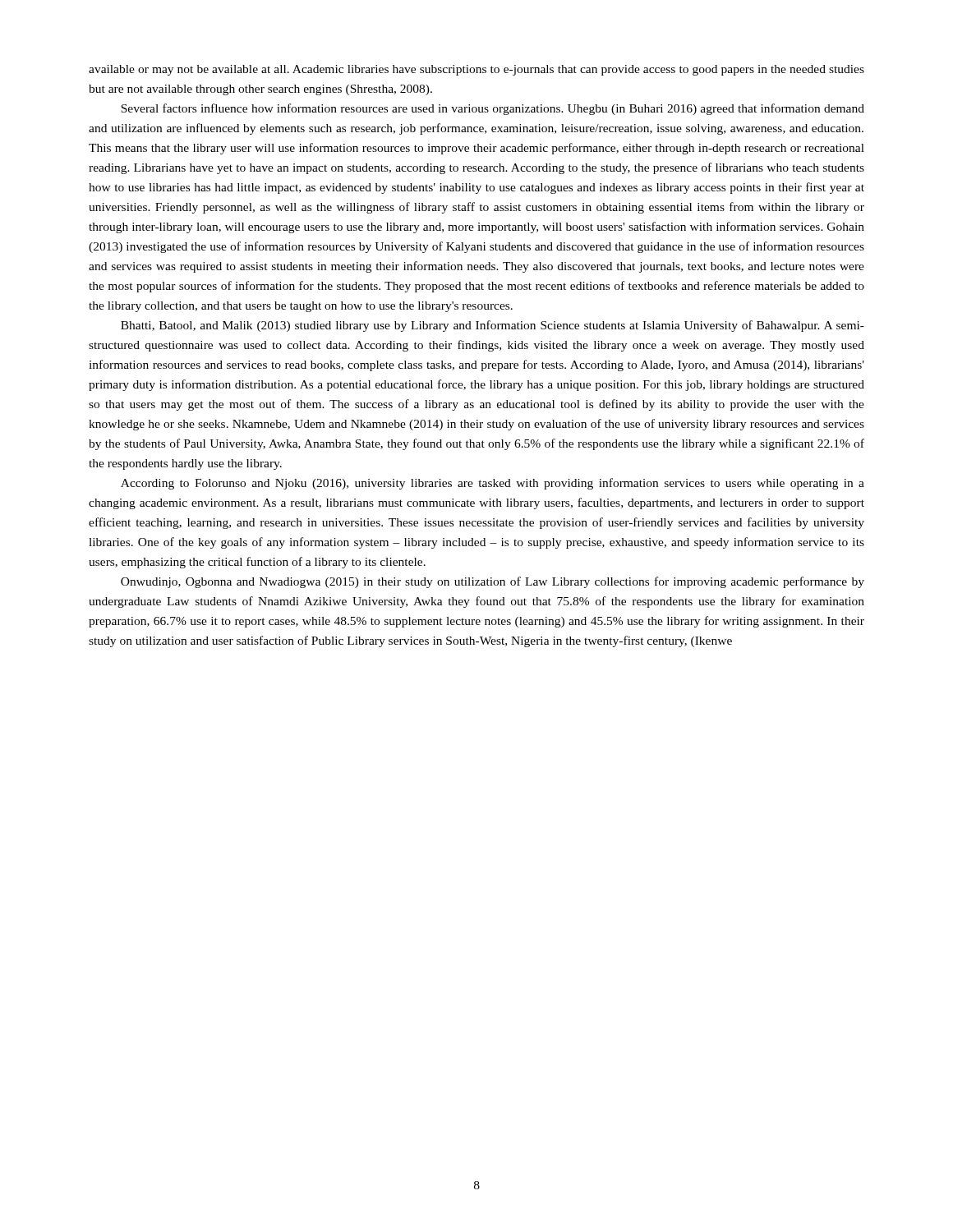Click on the text block starting "available or may not be available at all."
The width and height of the screenshot is (953, 1232).
[x=476, y=355]
